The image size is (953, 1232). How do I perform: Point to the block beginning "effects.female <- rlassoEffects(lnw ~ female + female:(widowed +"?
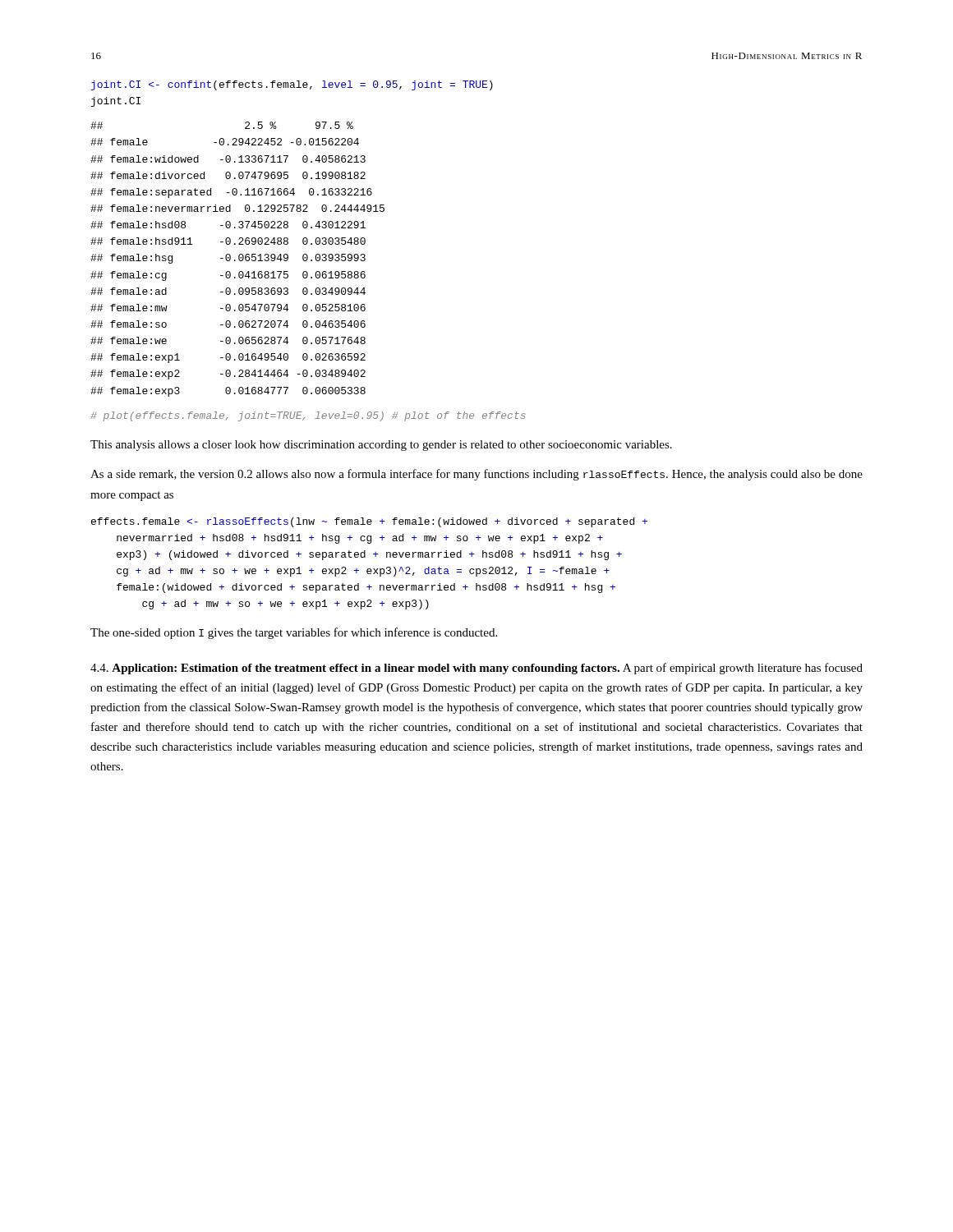coord(476,563)
